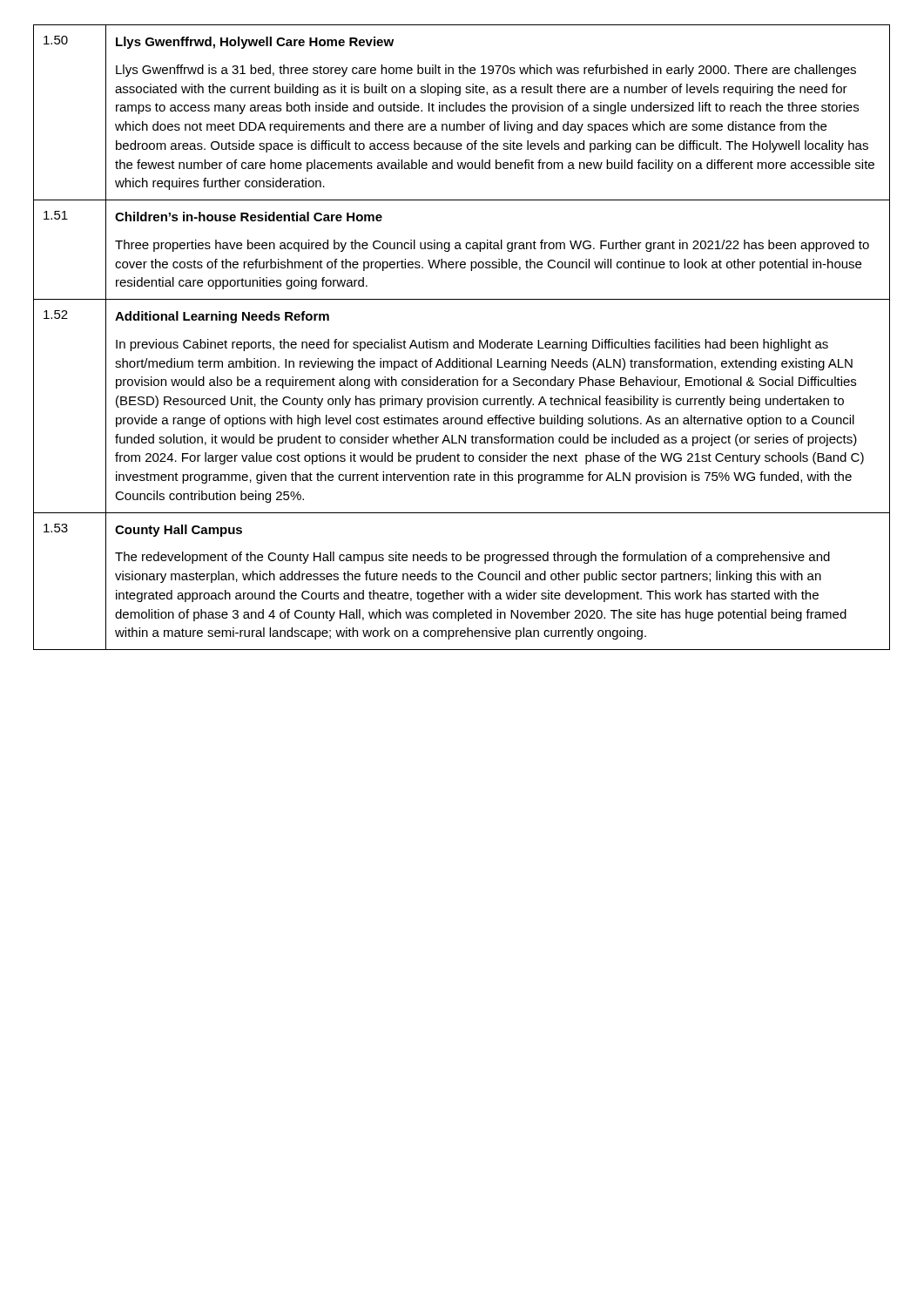This screenshot has height=1307, width=924.
Task: Locate the block of text that opens with "The redevelopment of the County Hall campus site"
Action: (481, 594)
